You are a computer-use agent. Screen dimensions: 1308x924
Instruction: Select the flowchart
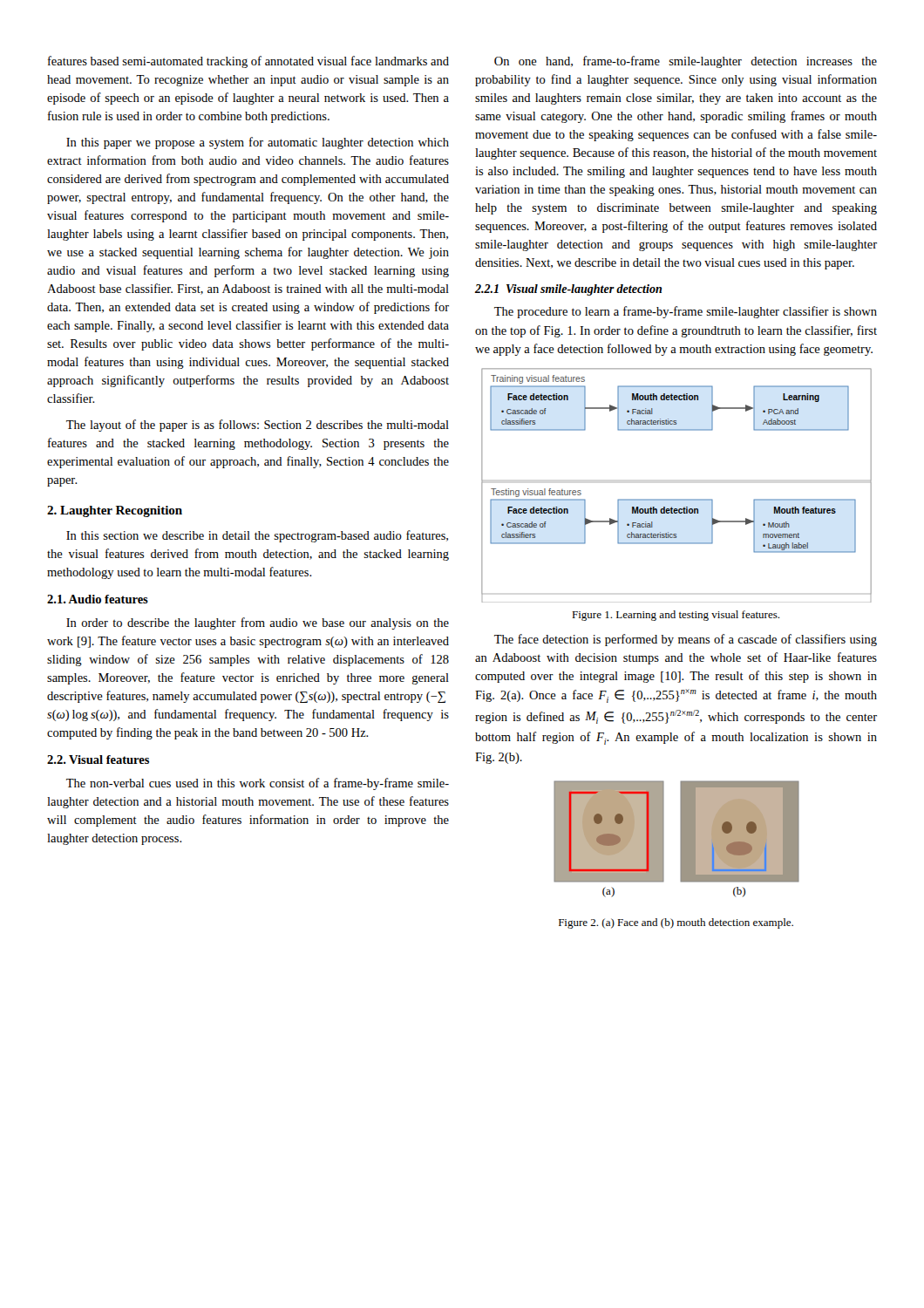click(676, 484)
